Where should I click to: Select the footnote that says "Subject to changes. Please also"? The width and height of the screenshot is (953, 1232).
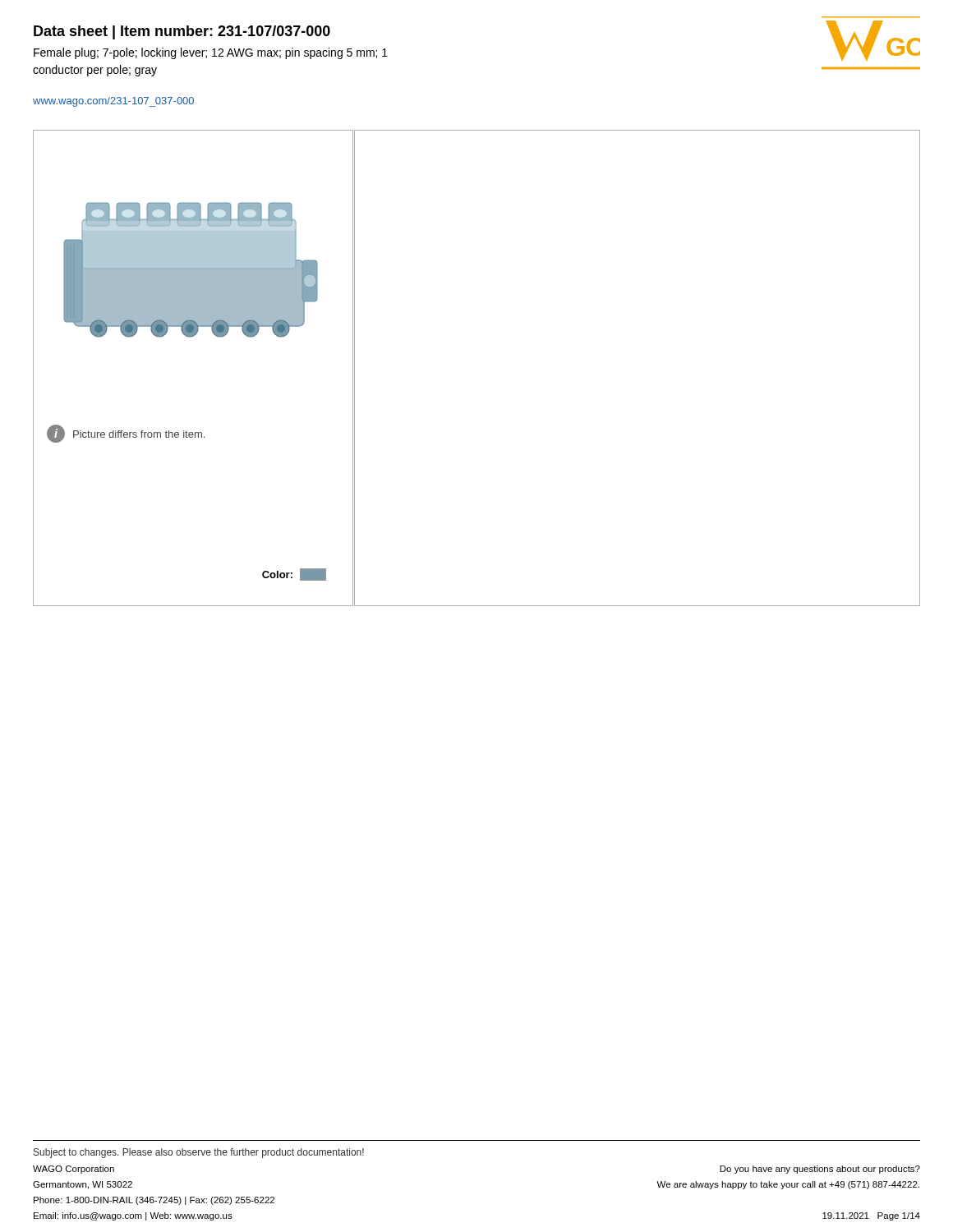click(199, 1152)
